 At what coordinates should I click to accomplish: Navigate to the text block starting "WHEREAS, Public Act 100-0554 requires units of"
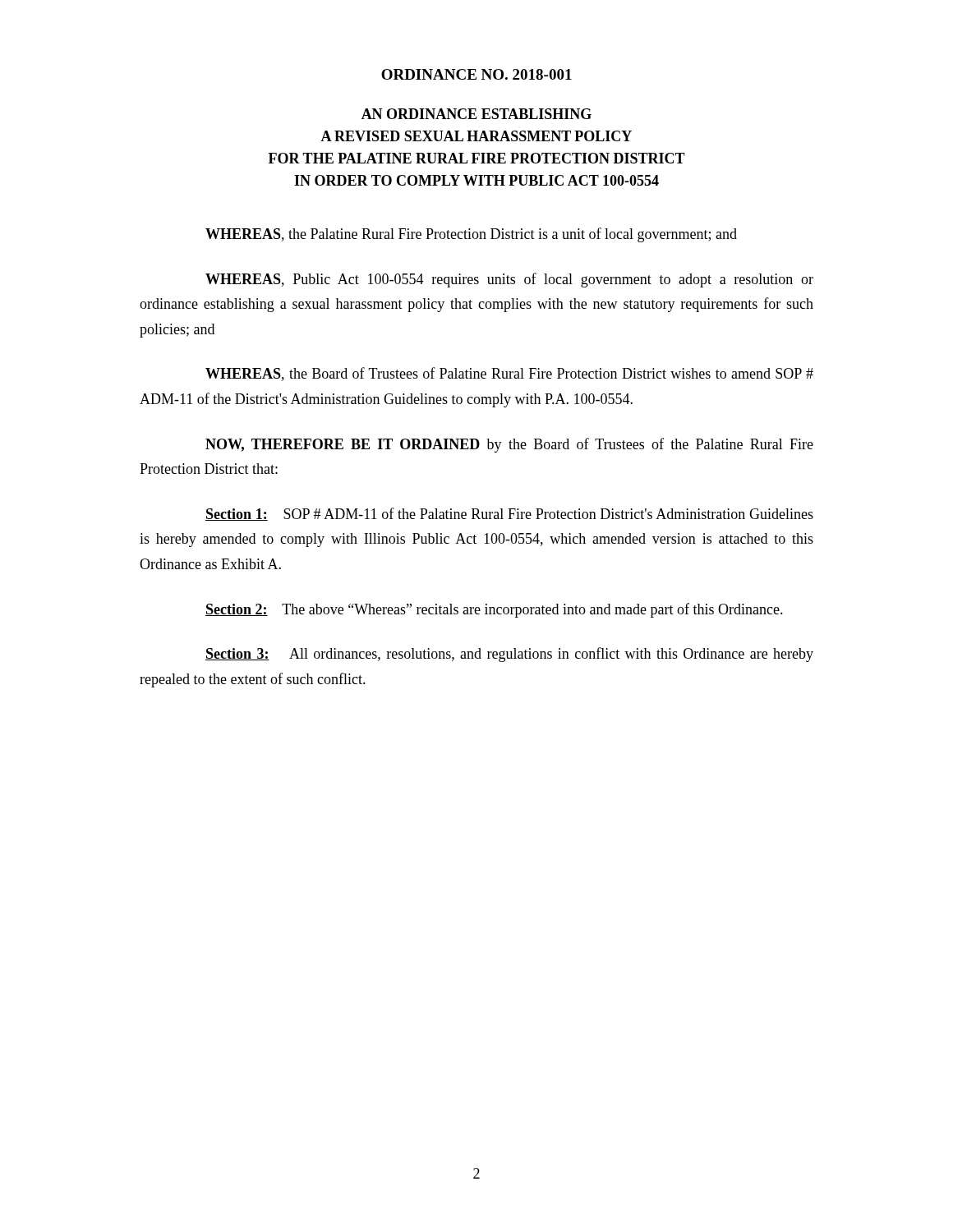476,304
